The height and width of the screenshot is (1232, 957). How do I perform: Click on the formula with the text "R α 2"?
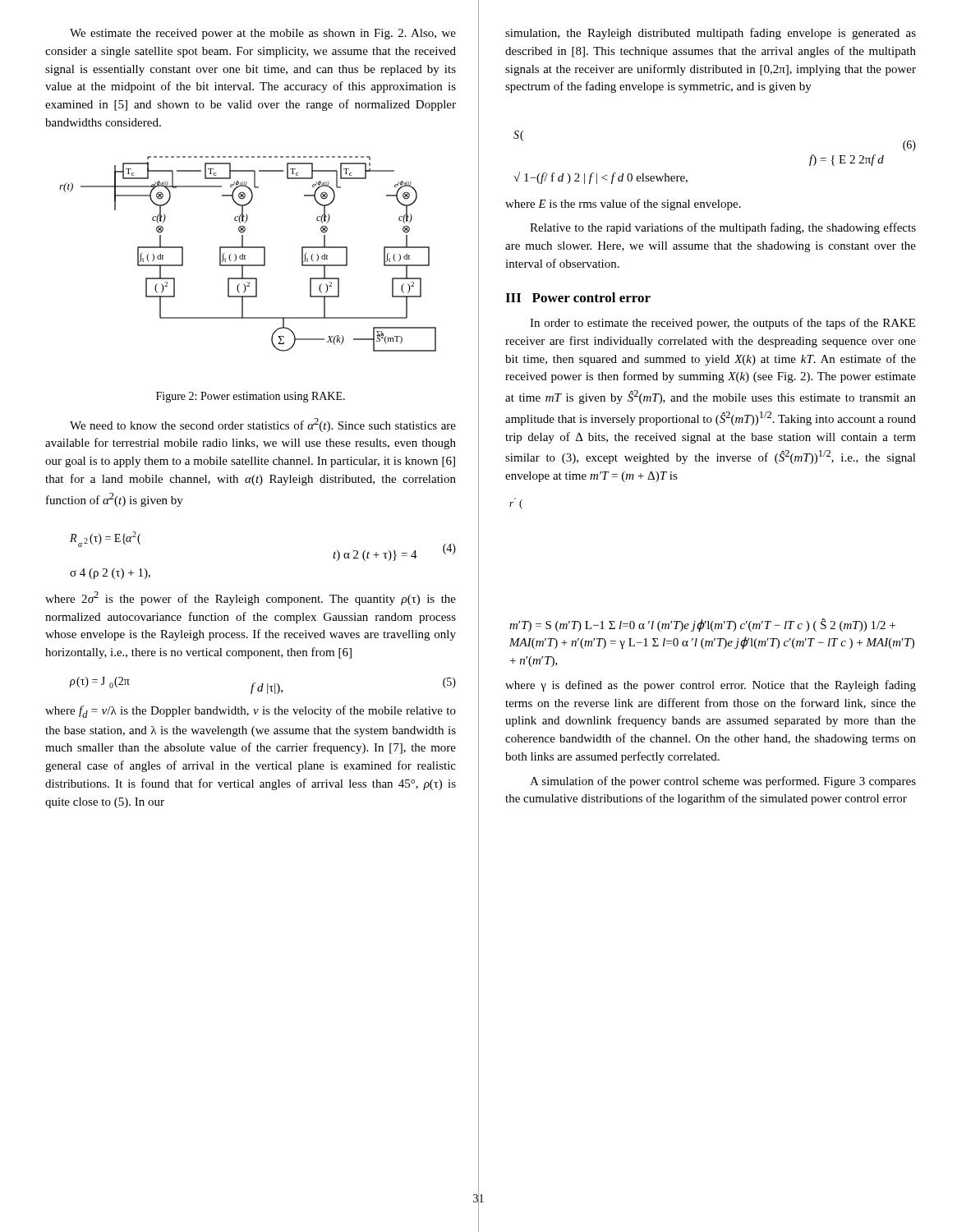tap(129, 542)
